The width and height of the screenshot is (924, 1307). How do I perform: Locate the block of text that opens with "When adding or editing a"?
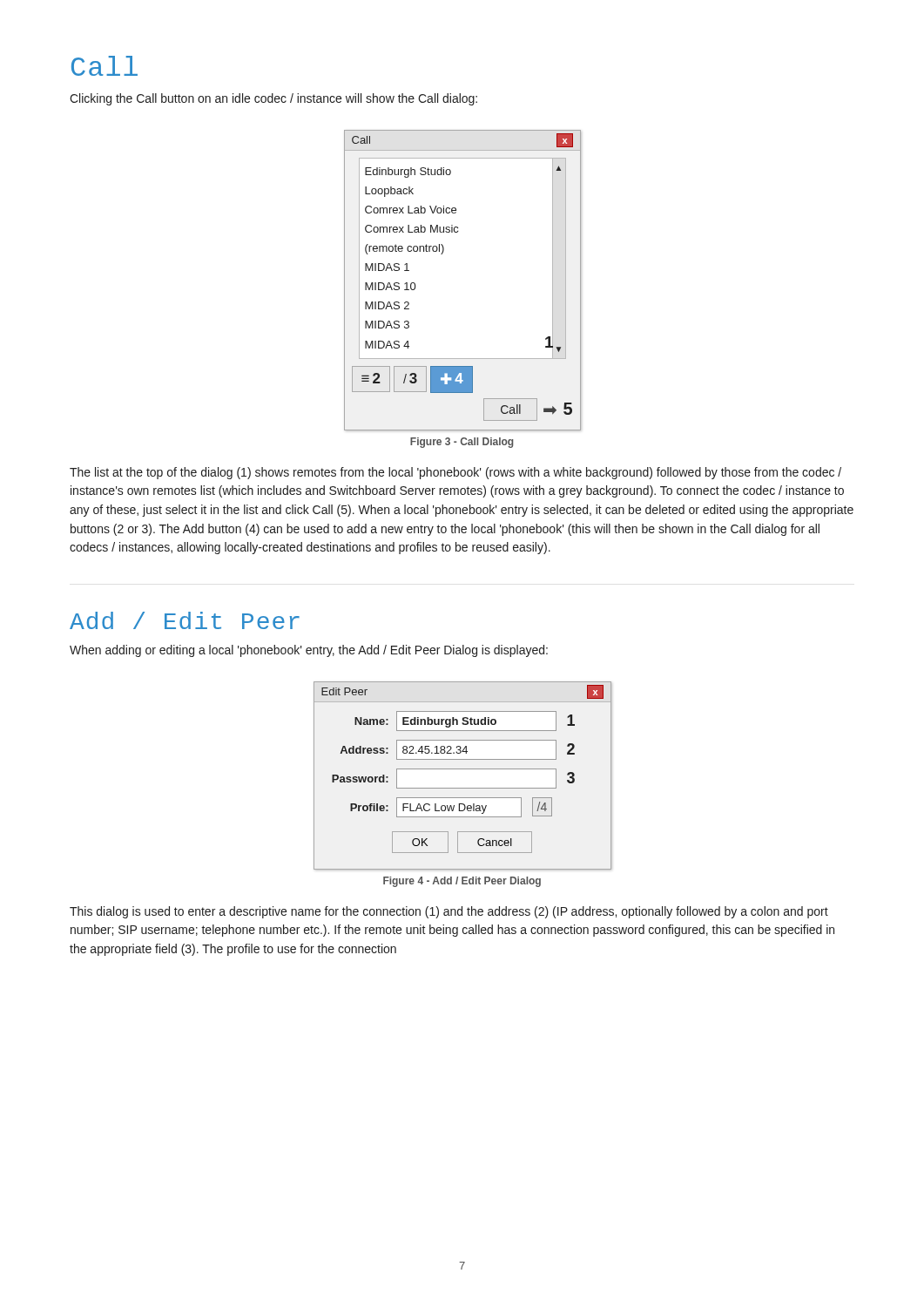tap(309, 650)
